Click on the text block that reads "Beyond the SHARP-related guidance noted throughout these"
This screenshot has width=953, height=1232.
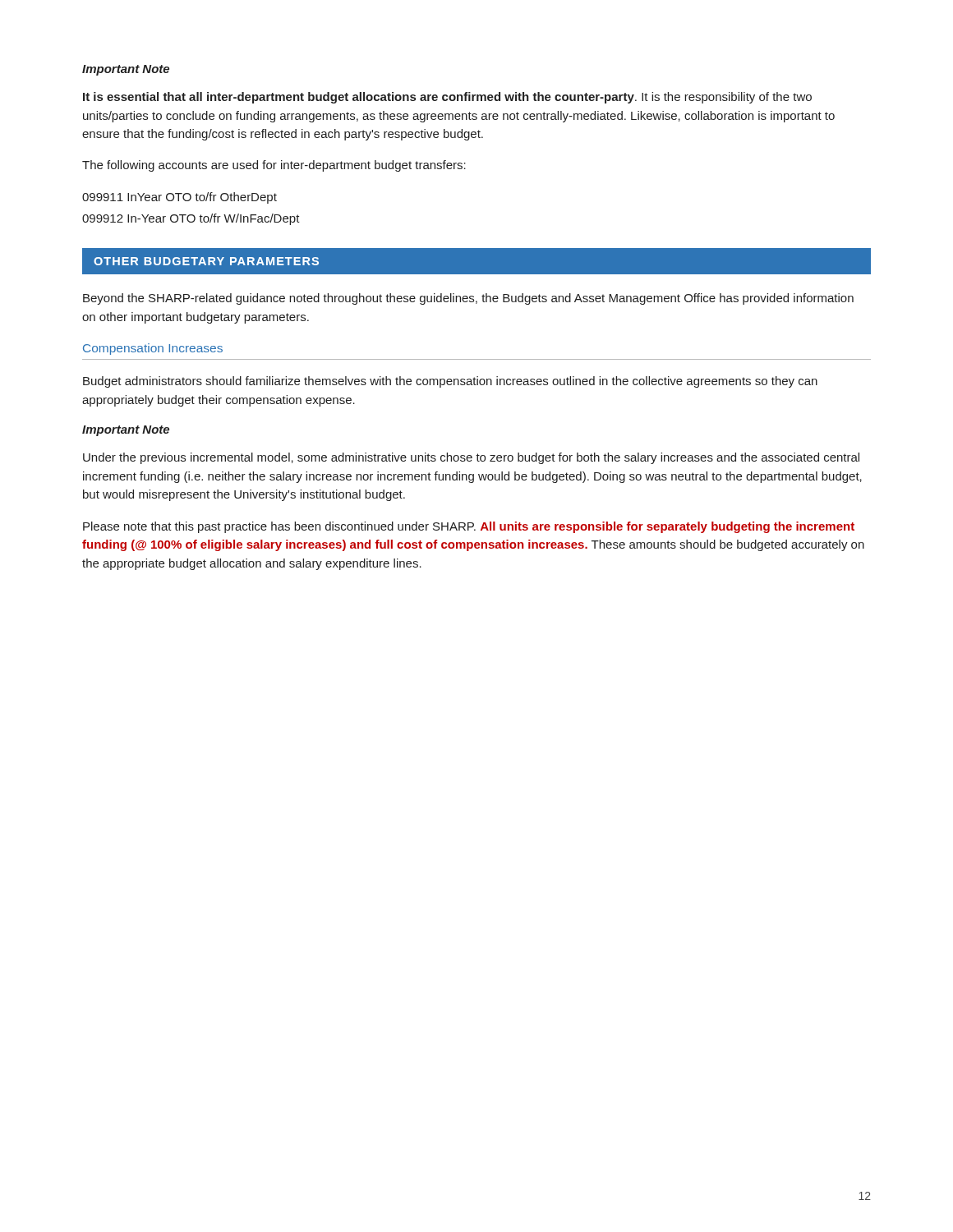coord(476,308)
